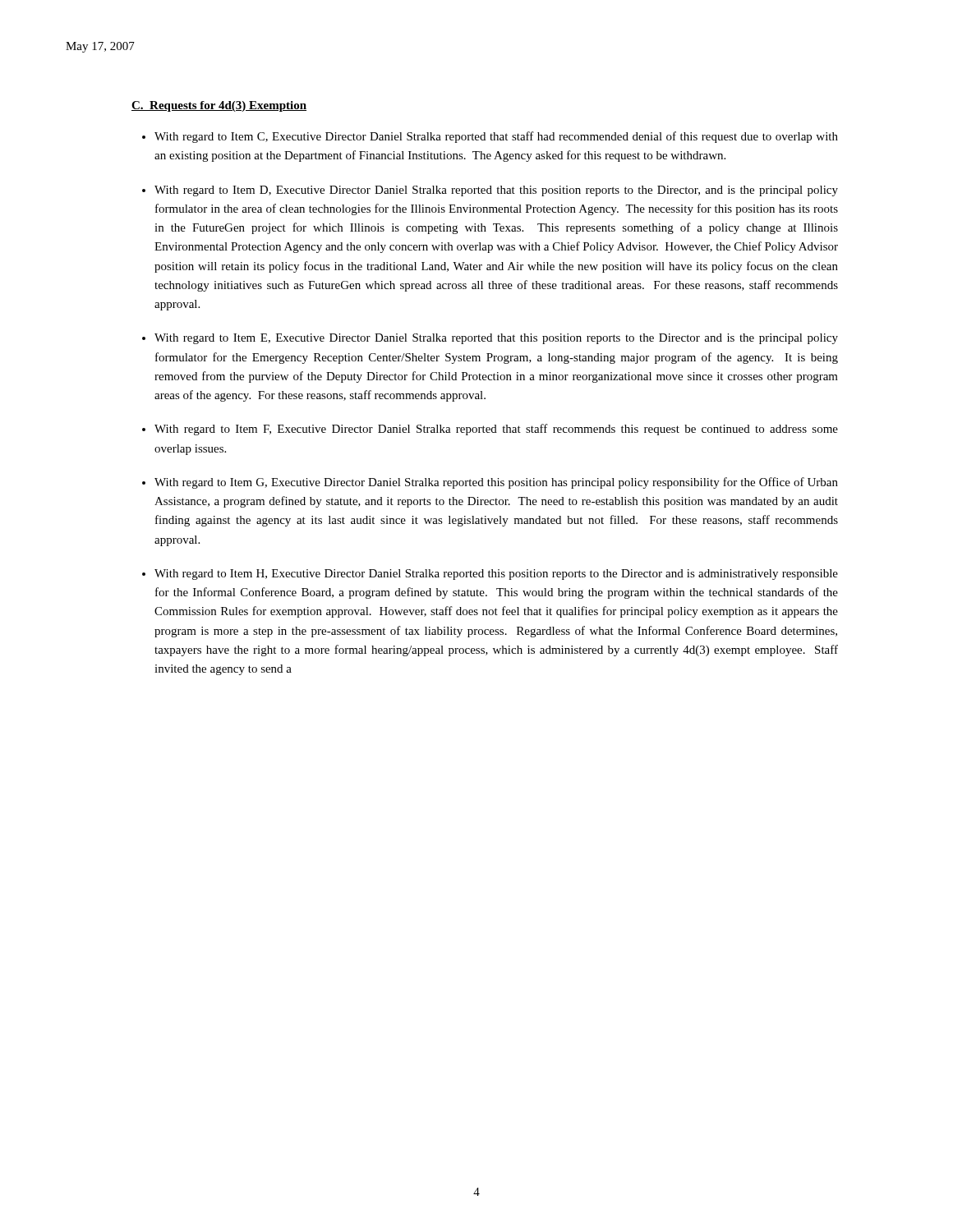Point to the element starting "C. Requests for"

[219, 105]
